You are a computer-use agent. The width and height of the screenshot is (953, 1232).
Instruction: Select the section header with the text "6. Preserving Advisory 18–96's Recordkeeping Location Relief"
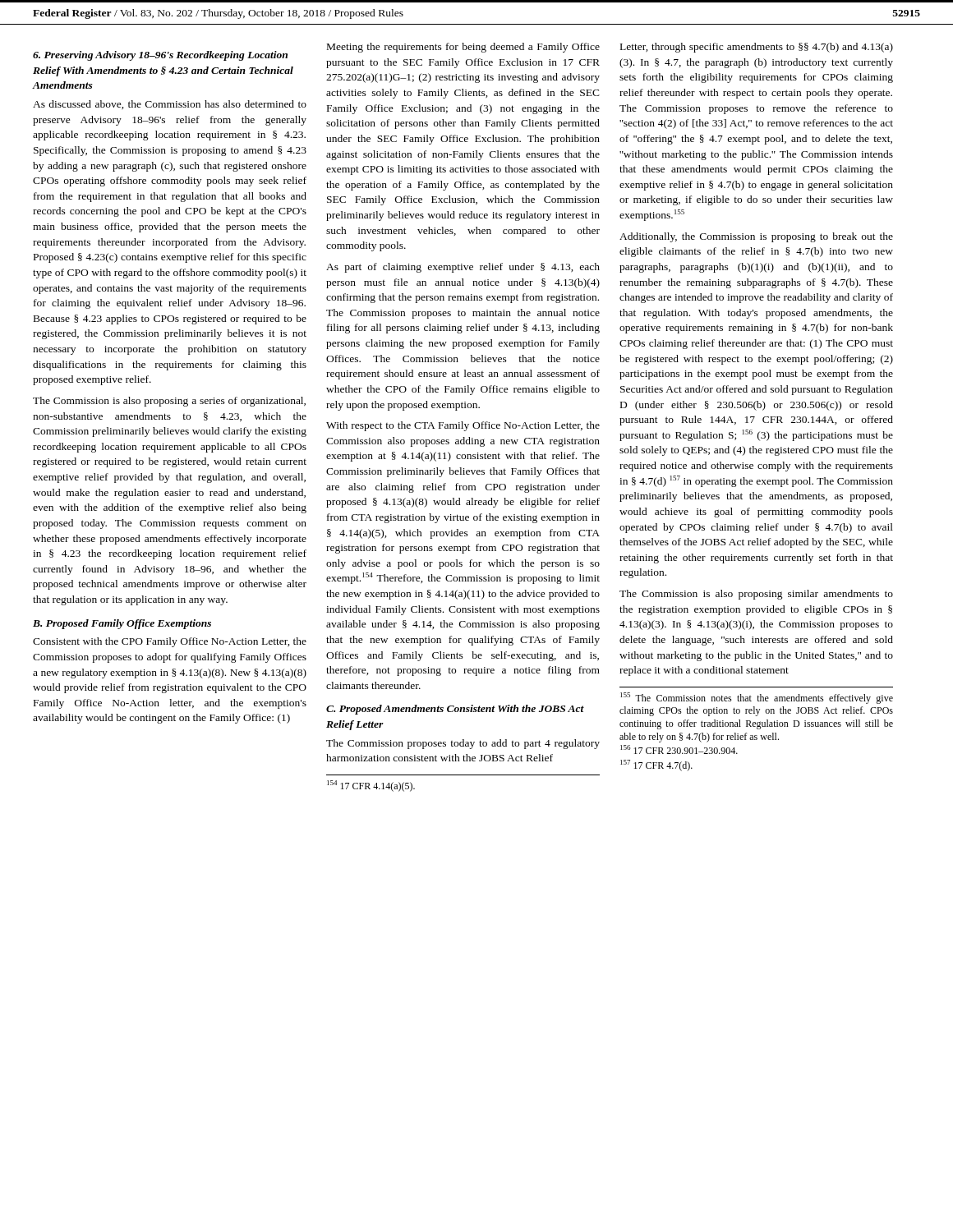(x=163, y=70)
